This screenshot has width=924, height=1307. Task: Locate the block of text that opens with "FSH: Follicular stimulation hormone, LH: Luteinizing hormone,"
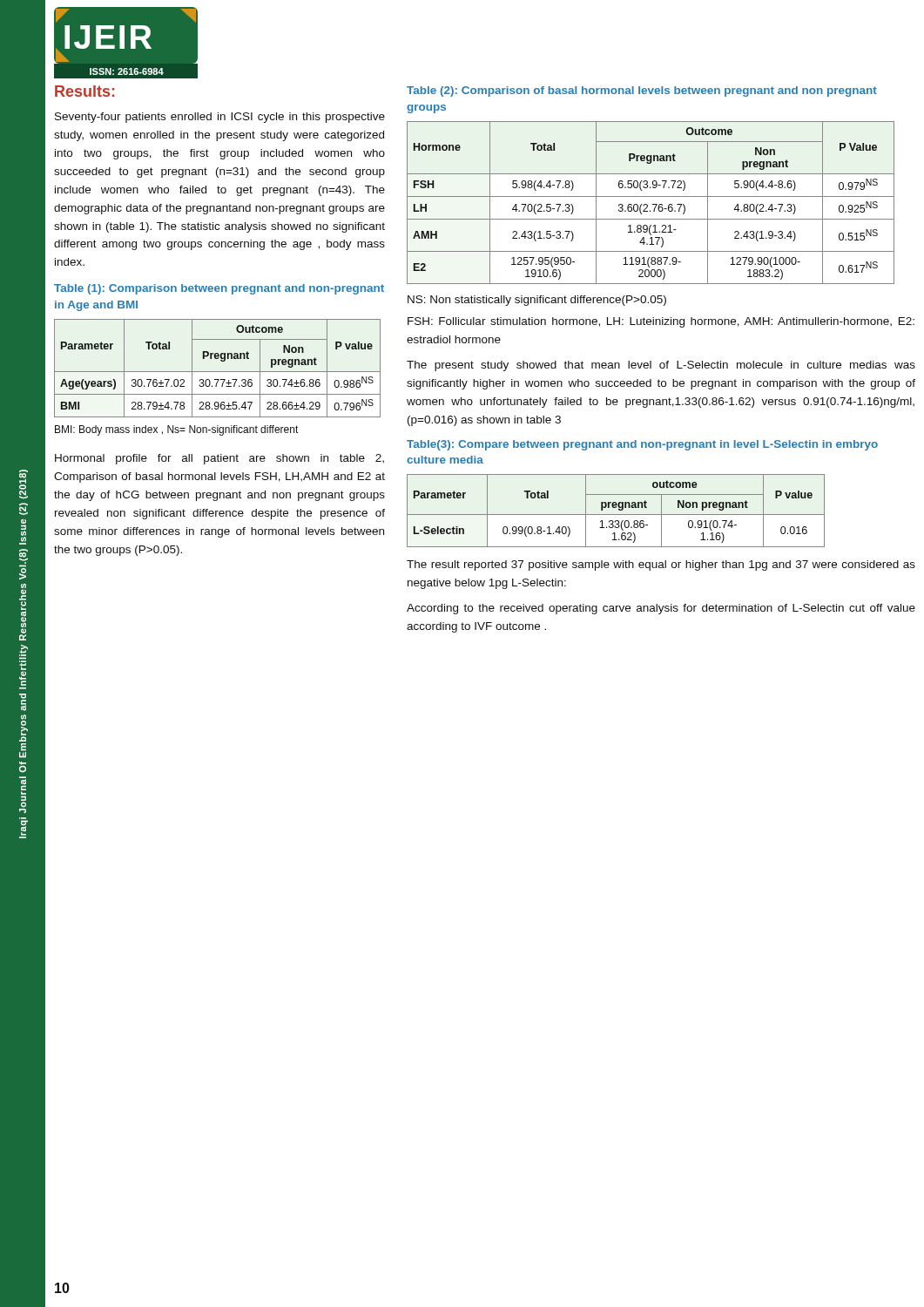[661, 330]
